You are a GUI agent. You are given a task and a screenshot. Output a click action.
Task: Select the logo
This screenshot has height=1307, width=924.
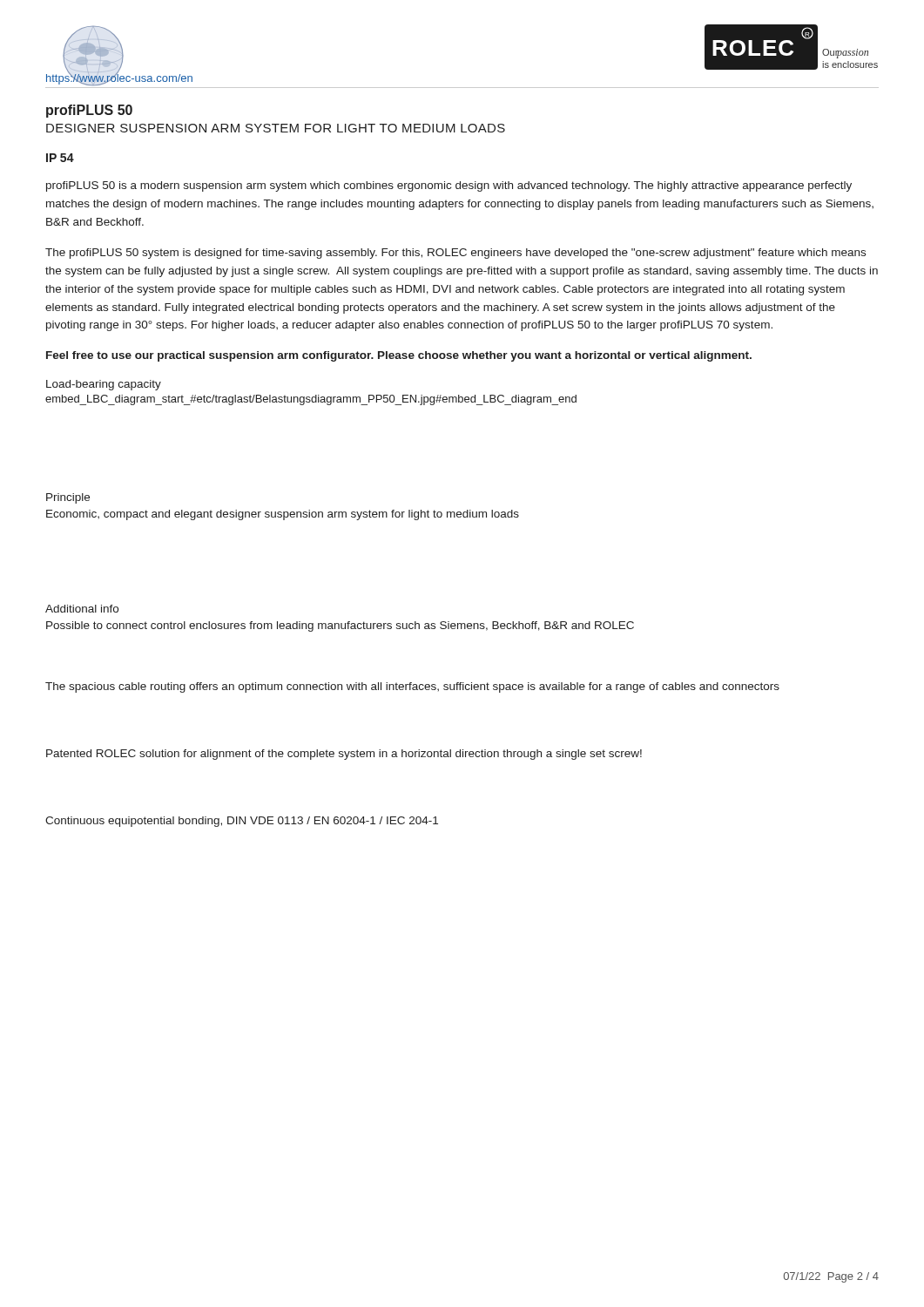coord(792,51)
